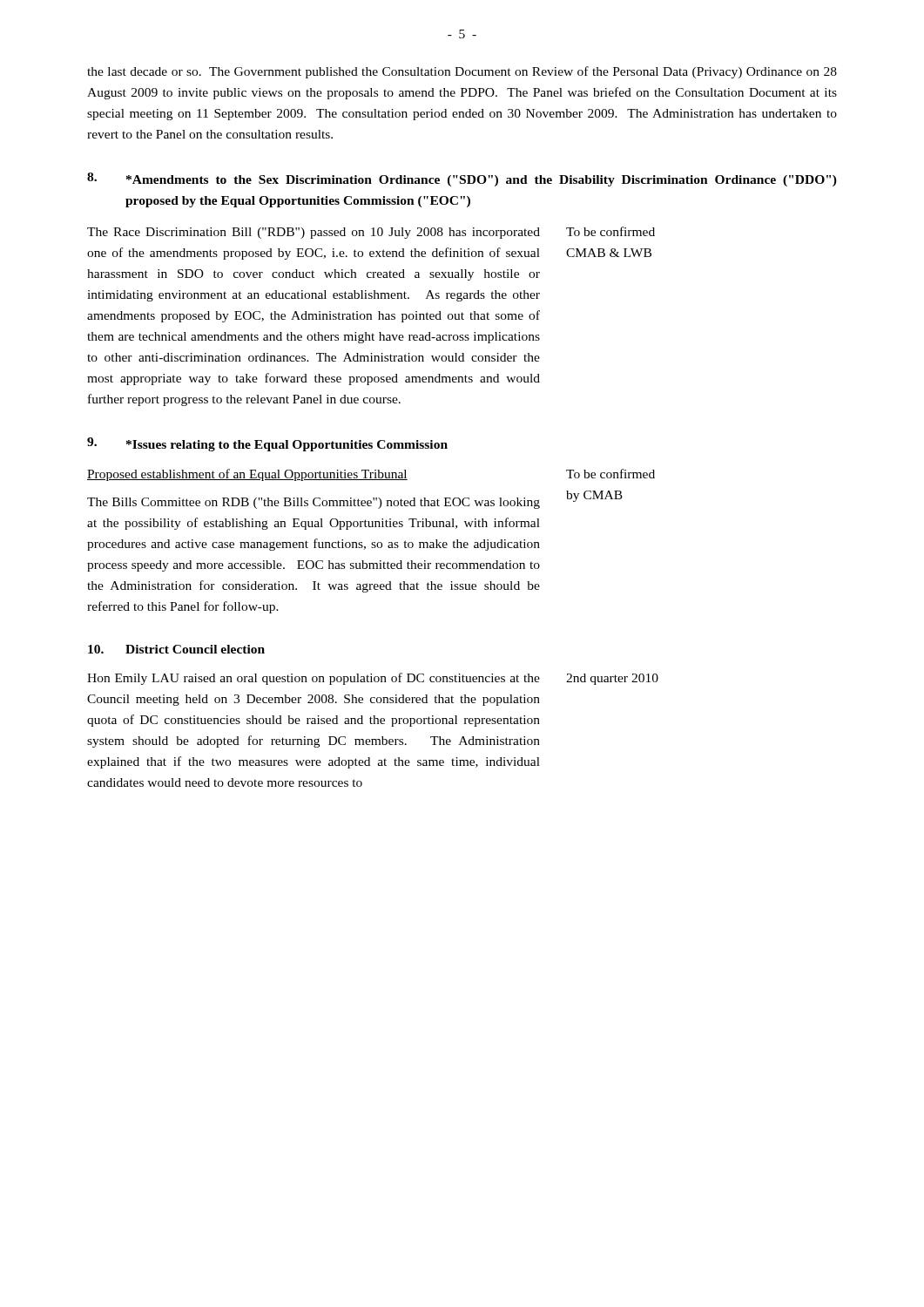Locate the text block containing "the last decade or so."
This screenshot has width=924, height=1307.
pos(462,102)
